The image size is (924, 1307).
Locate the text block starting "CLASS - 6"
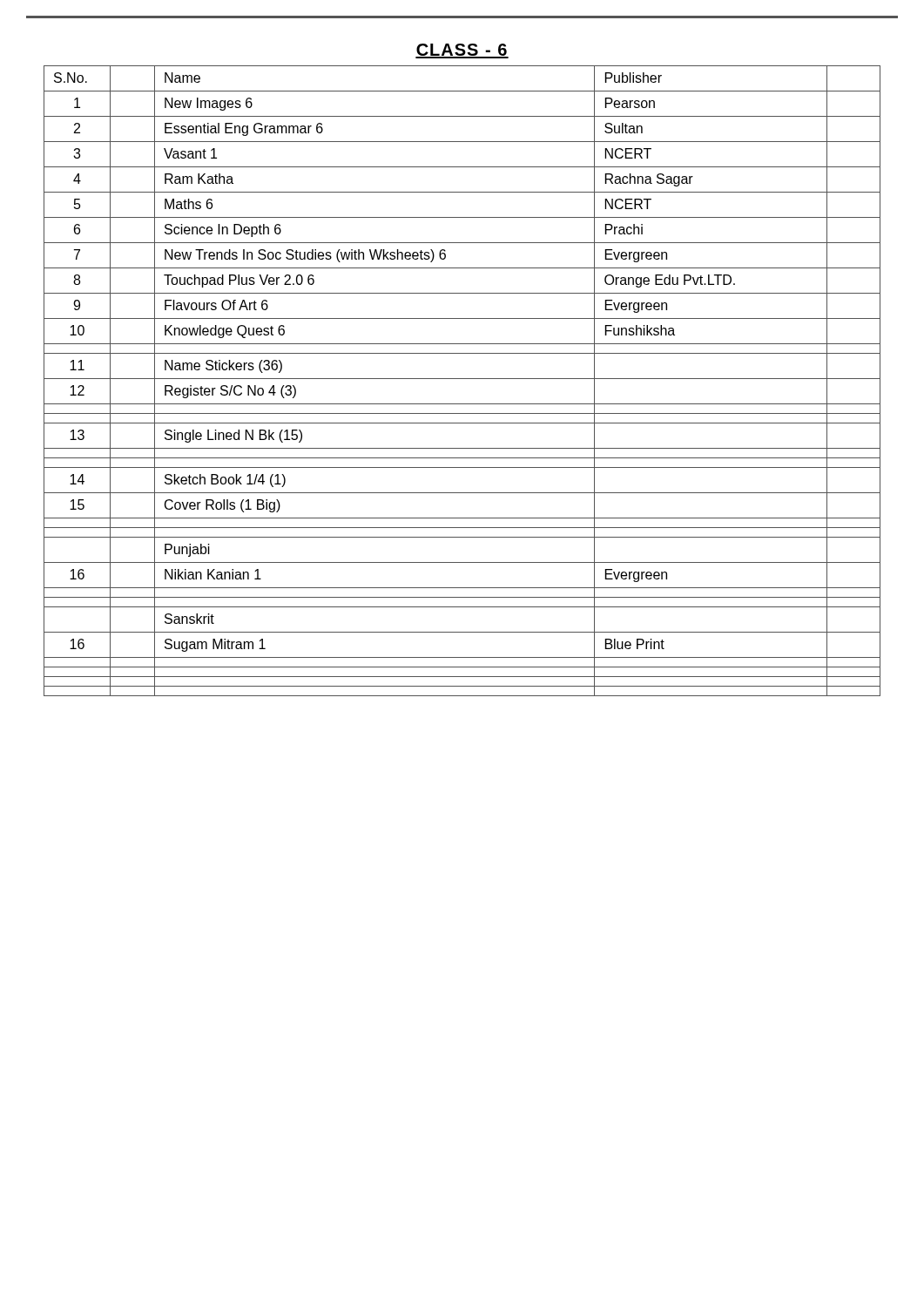coord(462,50)
